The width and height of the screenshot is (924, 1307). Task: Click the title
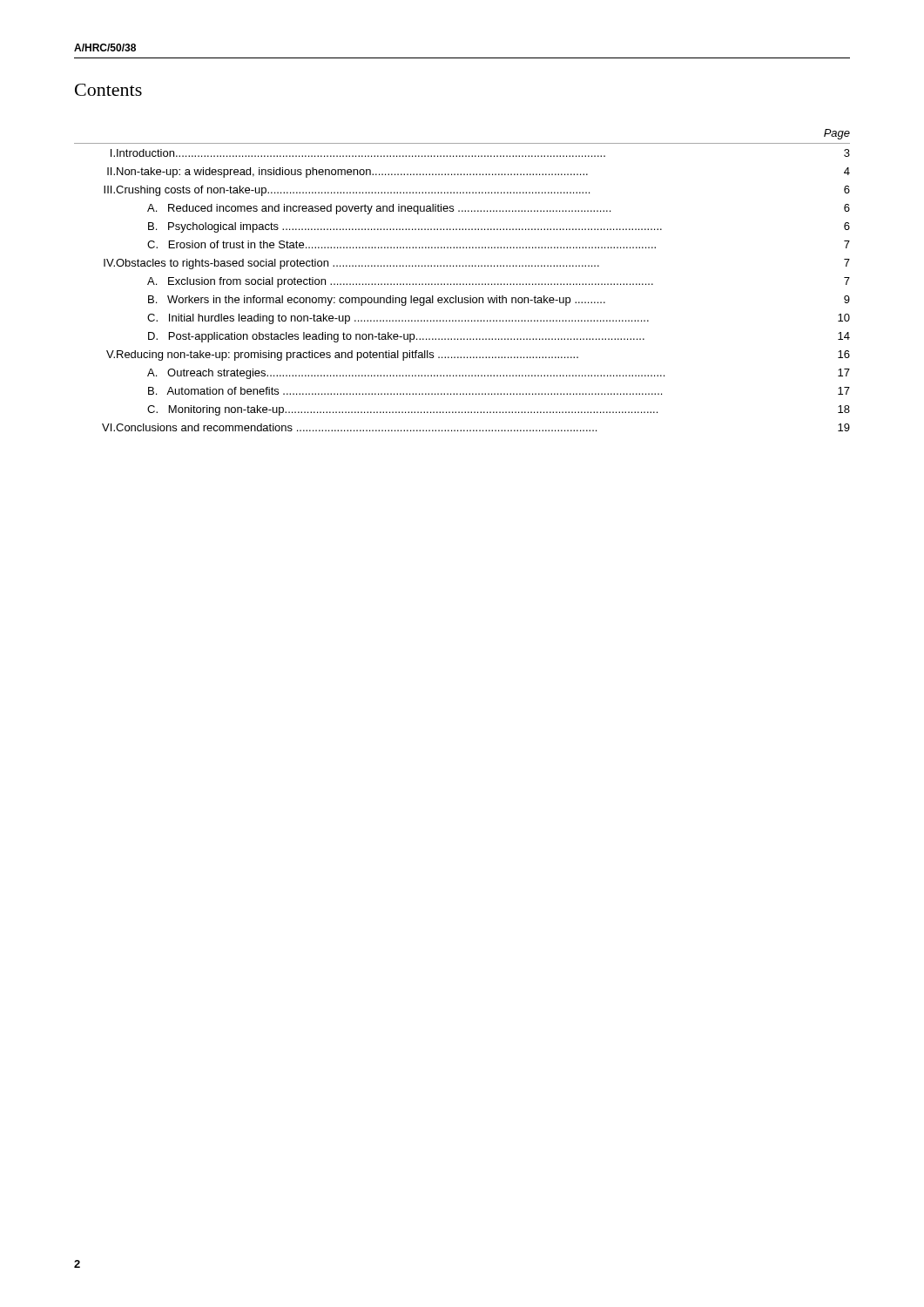(108, 89)
